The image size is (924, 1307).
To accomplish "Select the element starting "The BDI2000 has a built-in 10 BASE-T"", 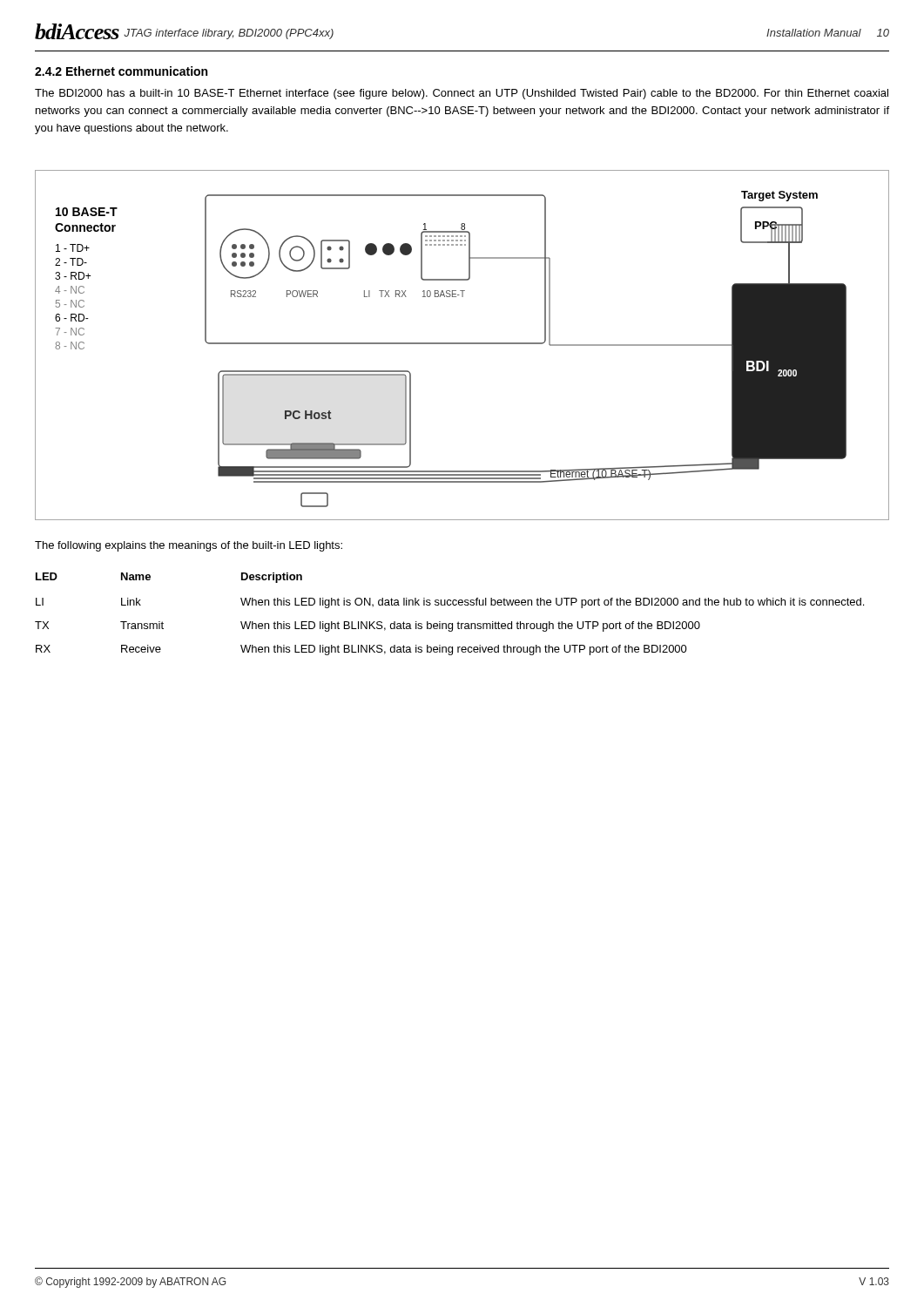I will [462, 110].
